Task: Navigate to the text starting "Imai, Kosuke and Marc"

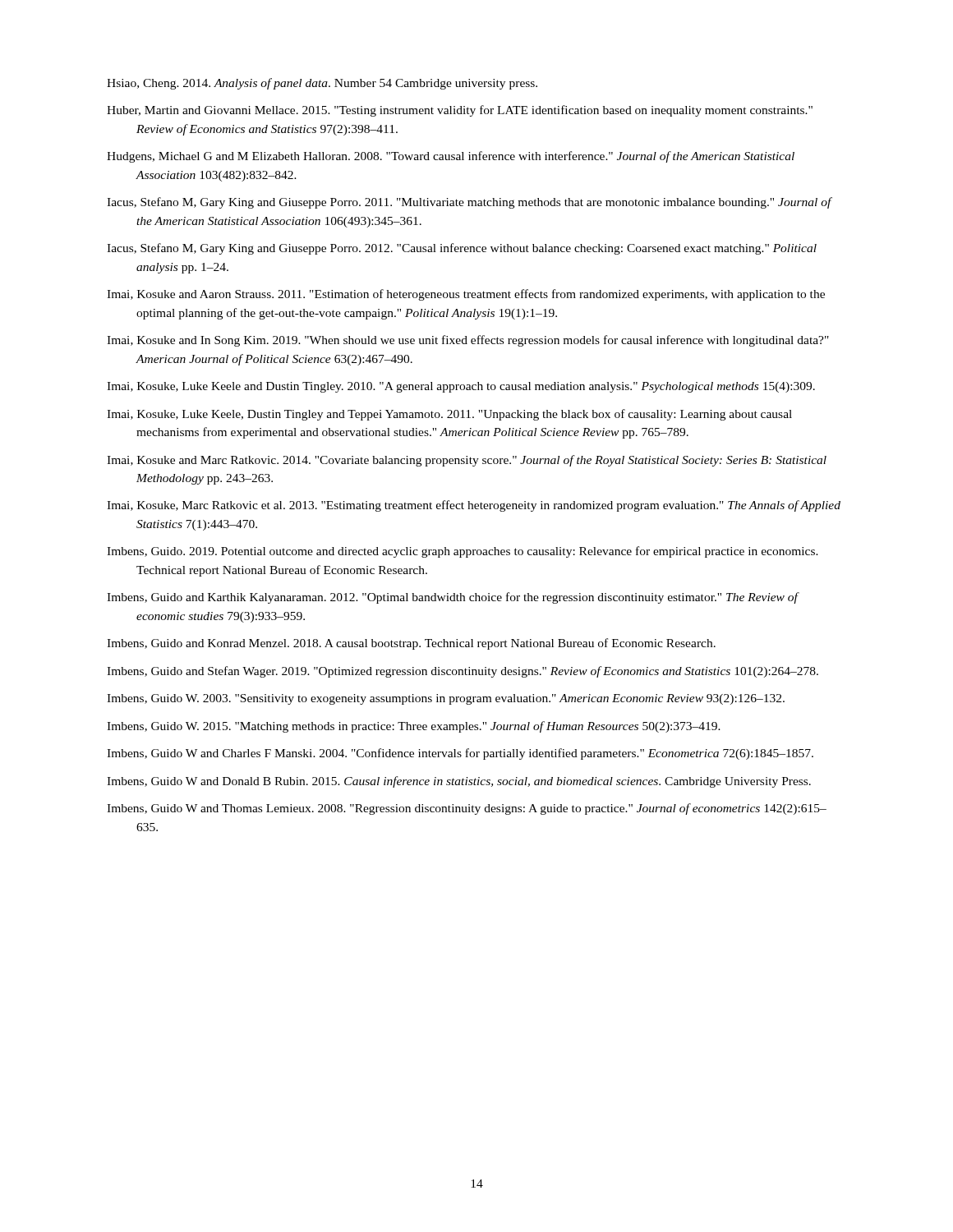Action: 467,468
